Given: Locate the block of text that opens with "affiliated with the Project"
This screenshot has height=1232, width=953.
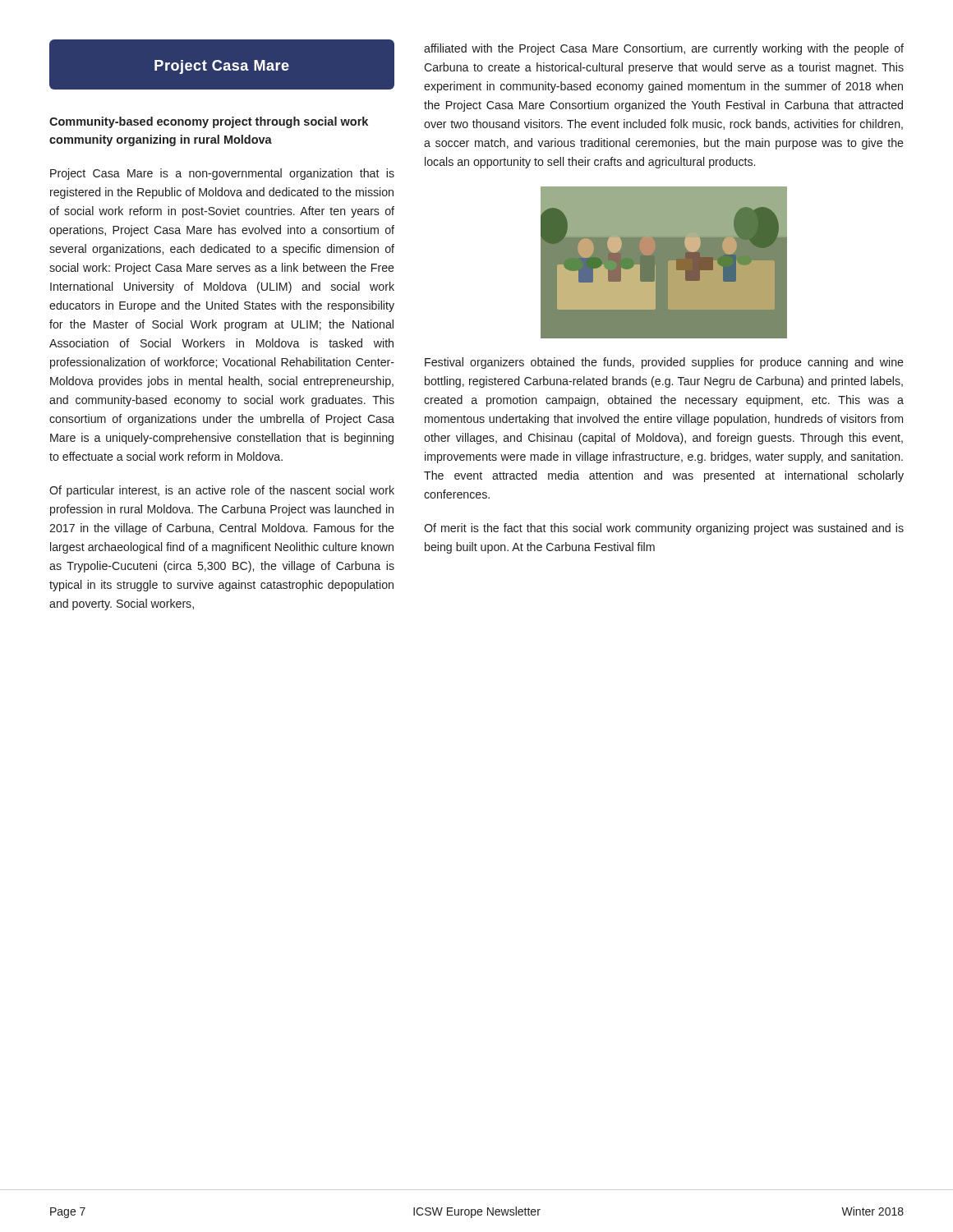Looking at the screenshot, I should point(664,106).
